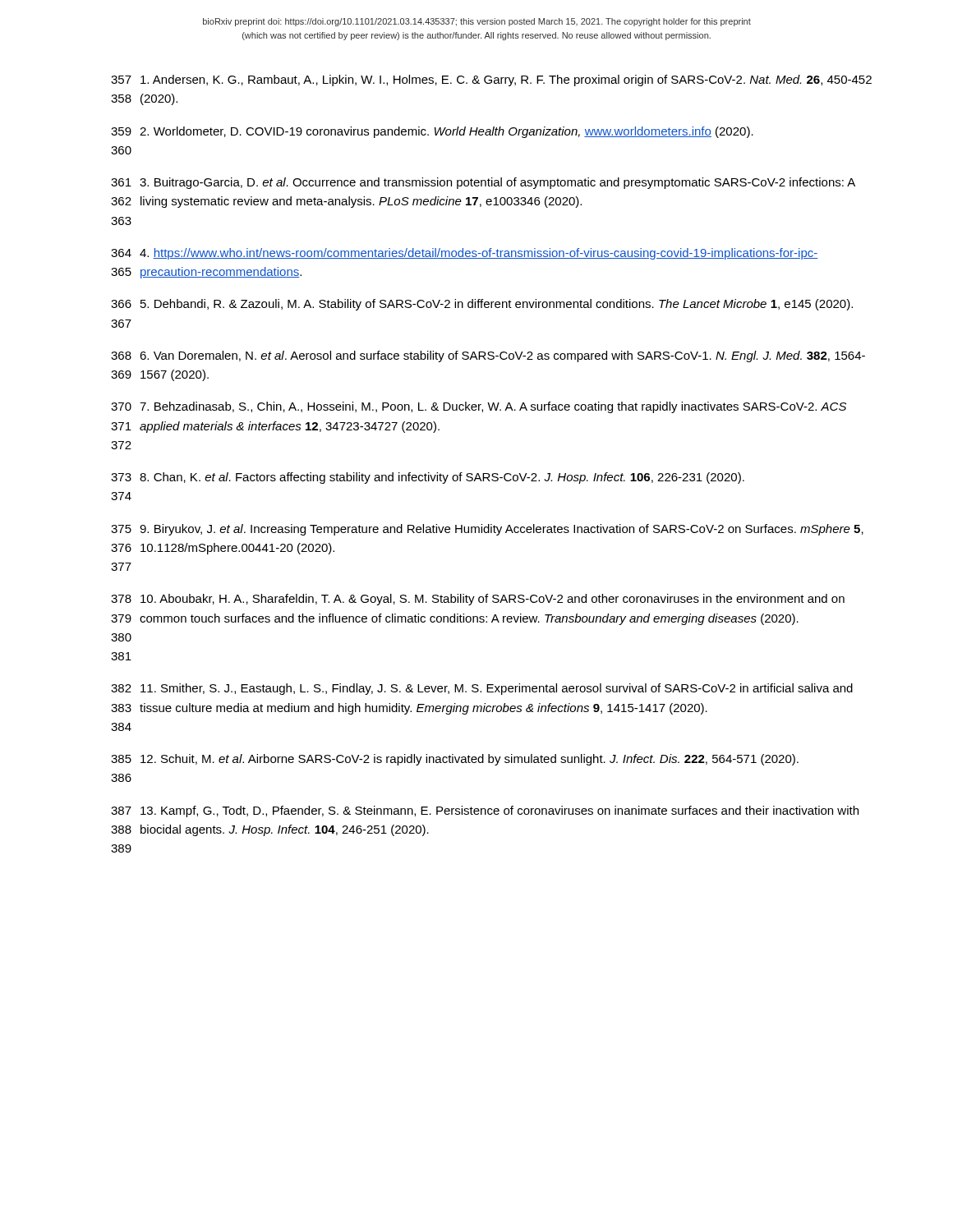The height and width of the screenshot is (1232, 953).
Task: Navigate to the passage starting "387388389 13. Kampf,"
Action: (x=485, y=811)
